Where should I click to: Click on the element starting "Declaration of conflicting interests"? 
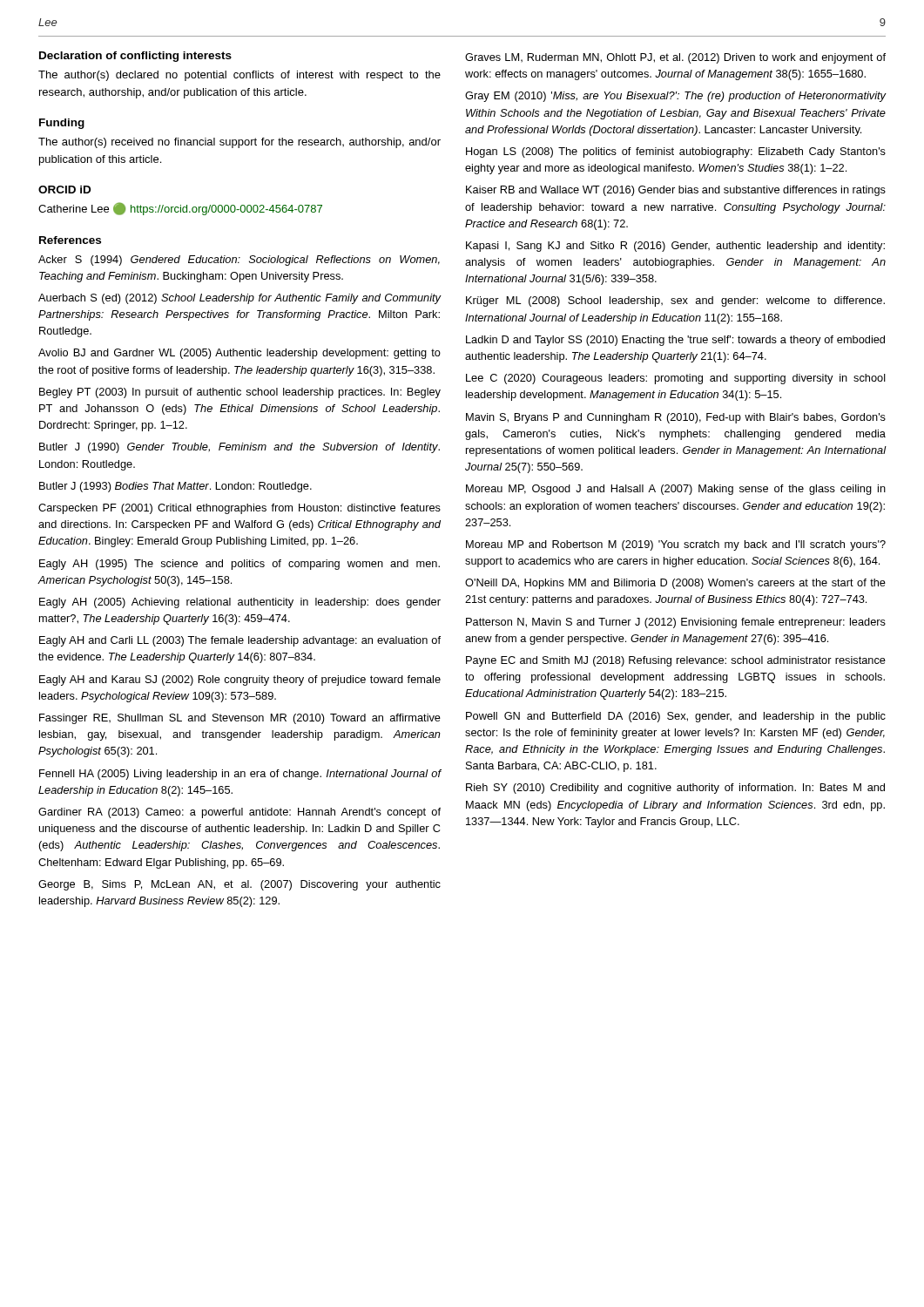point(135,55)
